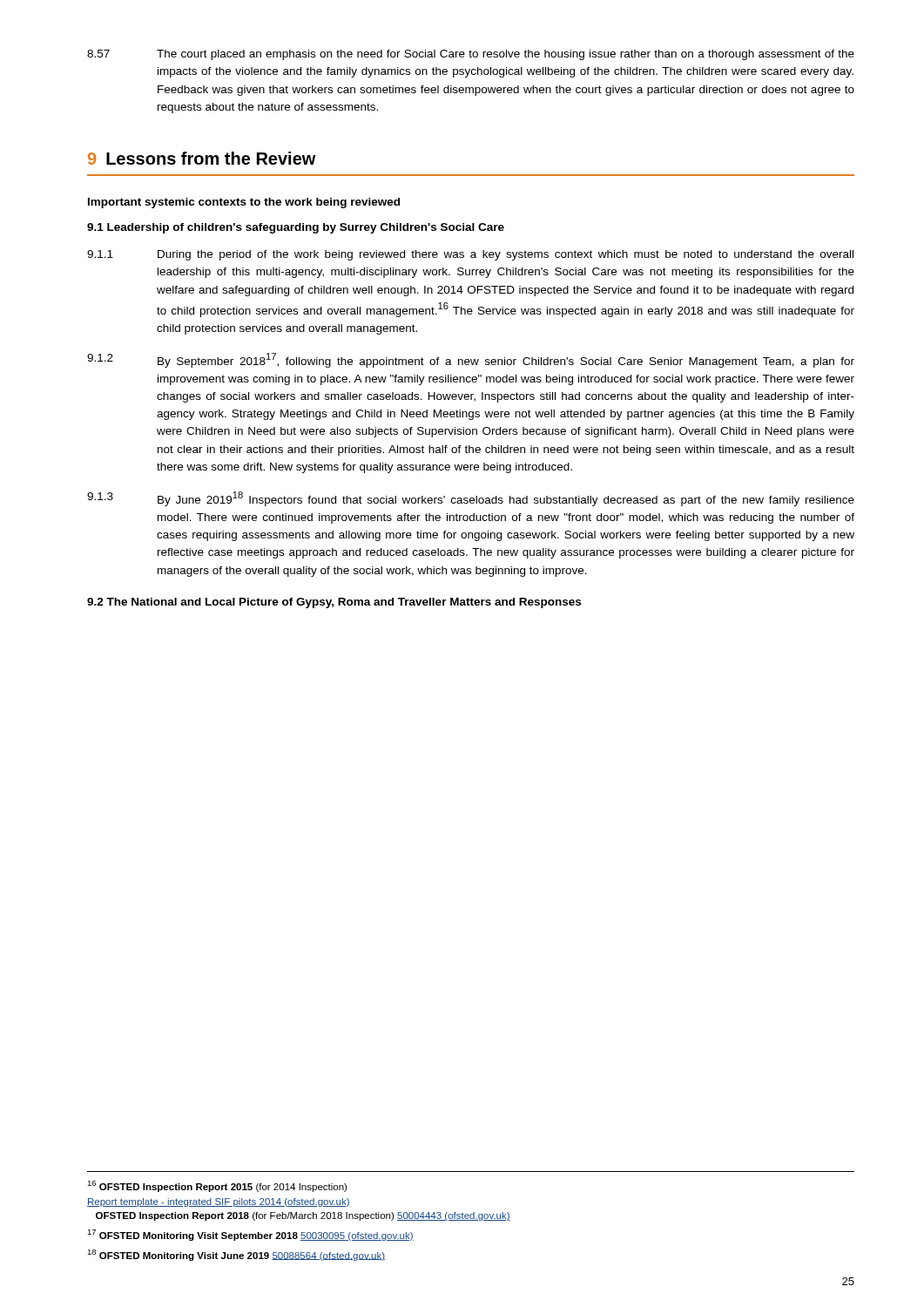Click on the section header with the text "9.1 Leadership of children's safeguarding by Surrey Children's"

[296, 227]
